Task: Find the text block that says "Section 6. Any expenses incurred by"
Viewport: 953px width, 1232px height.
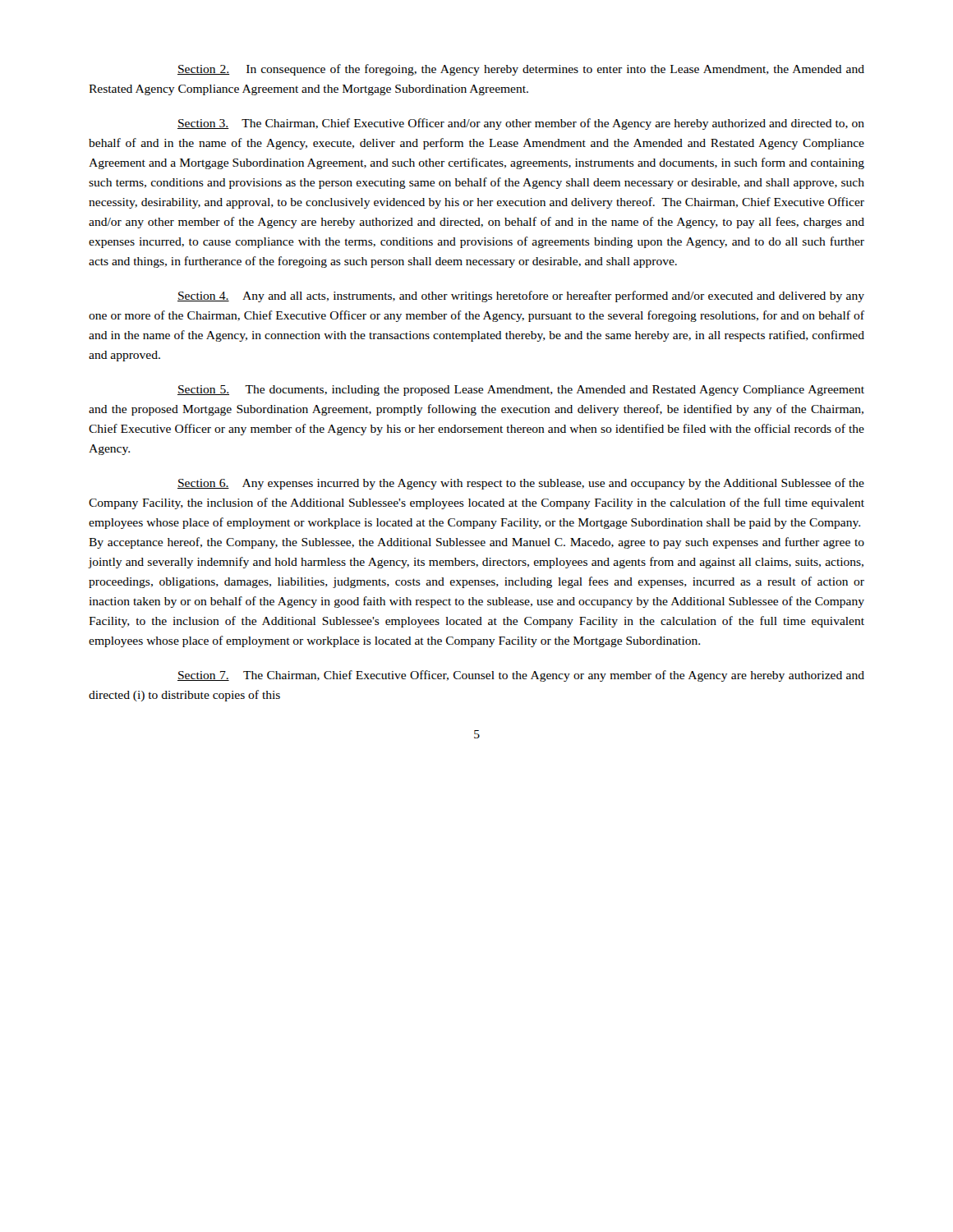Action: (x=476, y=562)
